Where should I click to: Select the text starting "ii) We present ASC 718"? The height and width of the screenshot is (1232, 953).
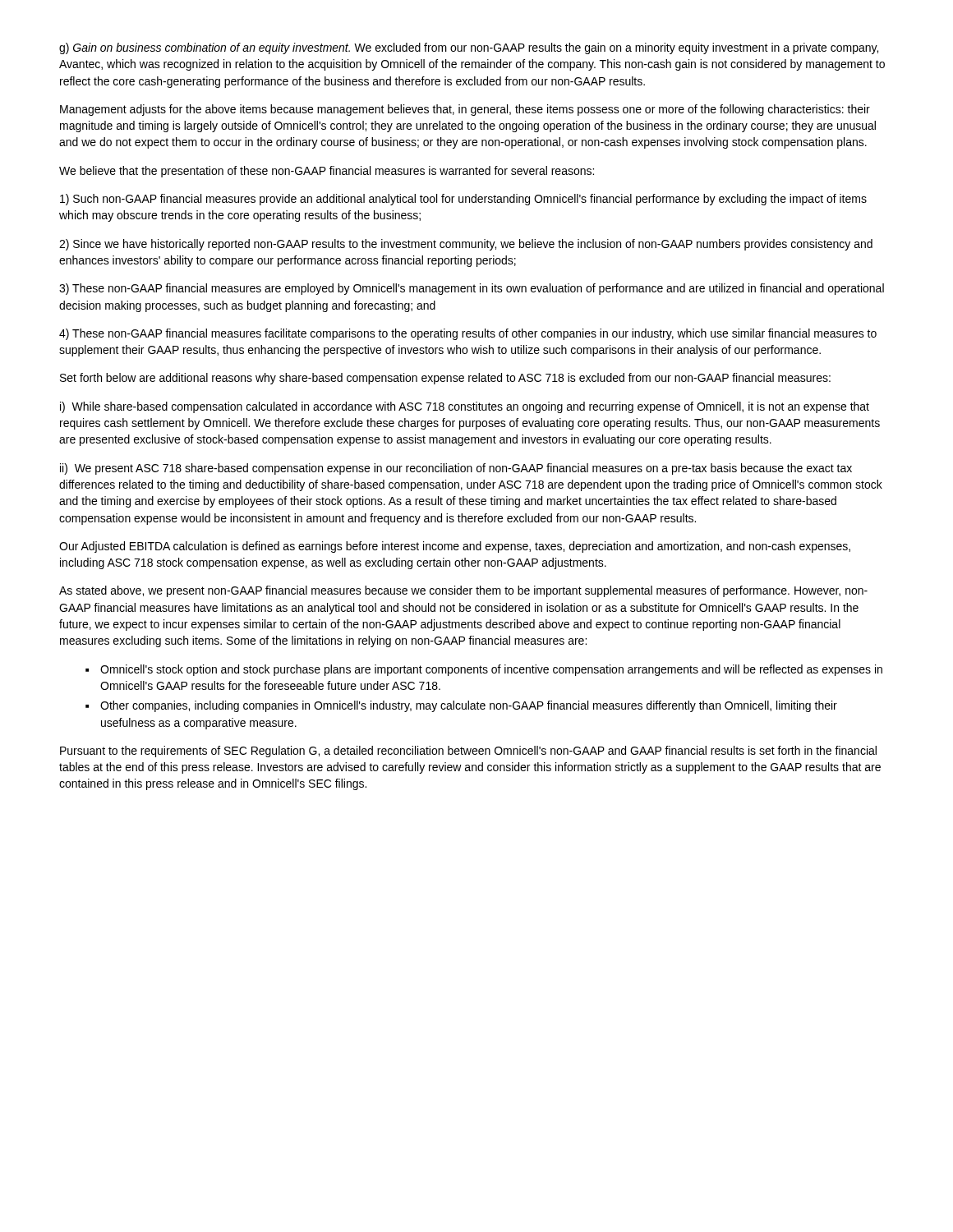click(471, 493)
